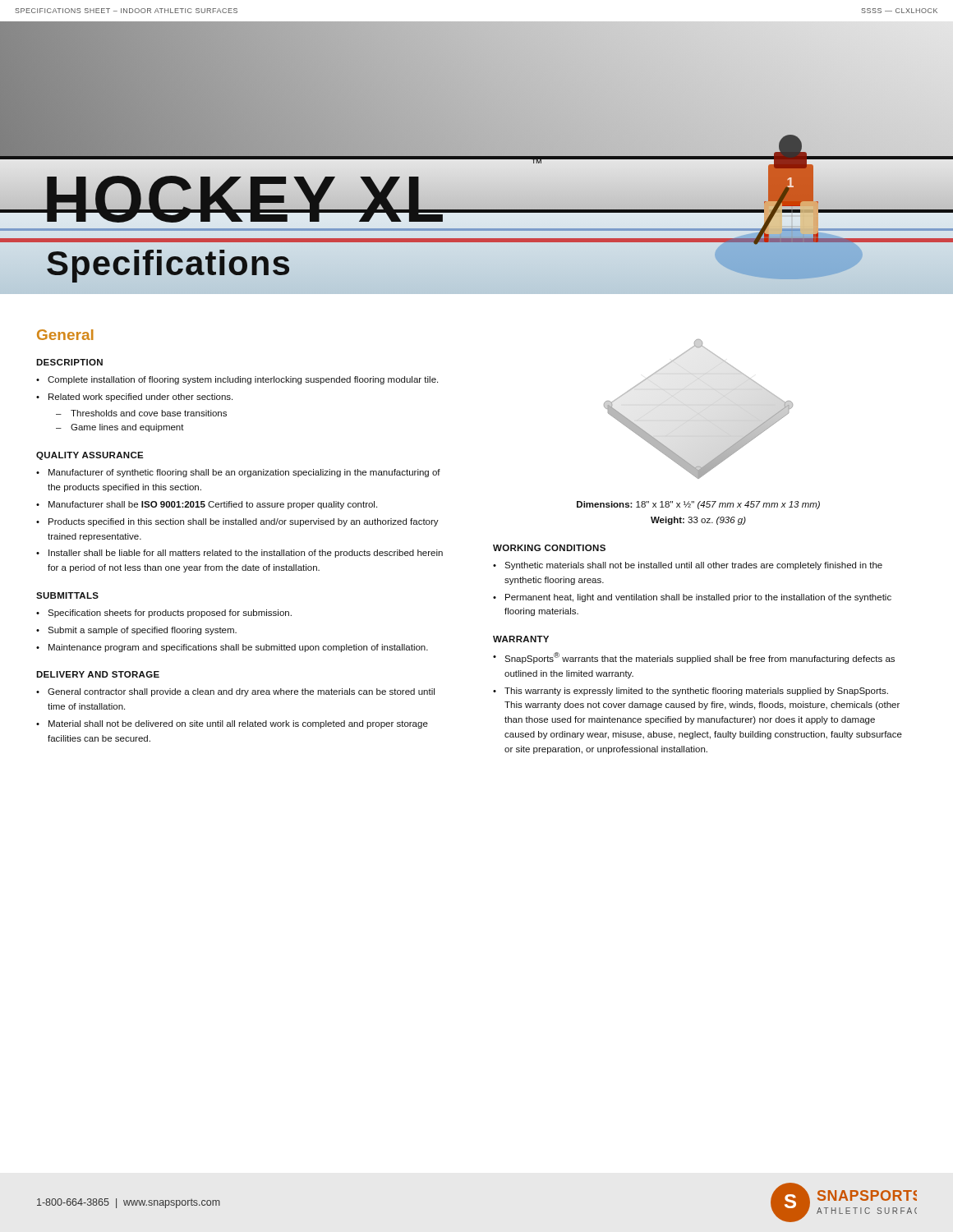953x1232 pixels.
Task: Locate the block of text that opens with "•Manufacturer of synthetic flooring shall"
Action: point(238,479)
